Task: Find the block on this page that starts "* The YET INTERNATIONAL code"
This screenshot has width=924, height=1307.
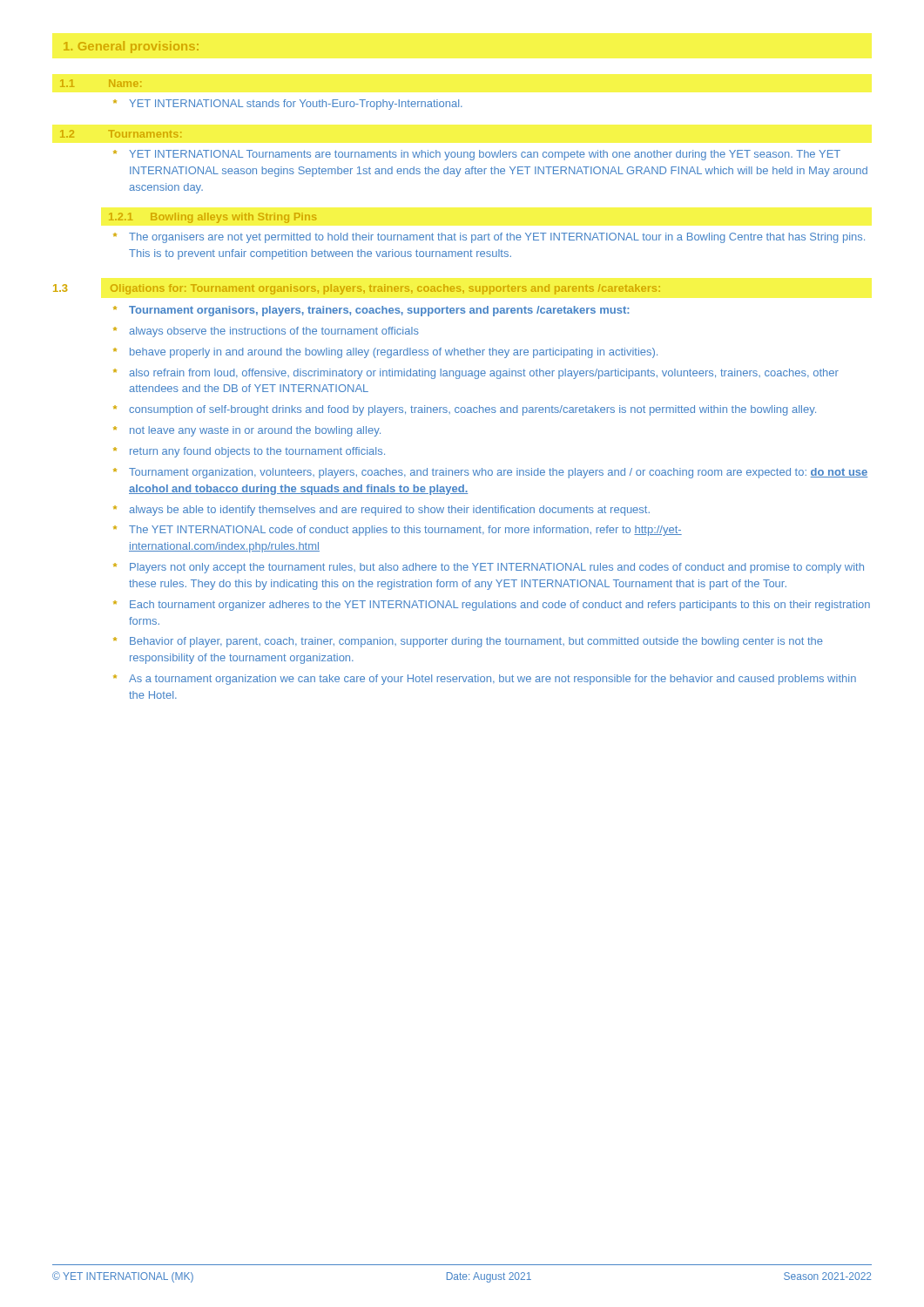Action: coord(462,539)
